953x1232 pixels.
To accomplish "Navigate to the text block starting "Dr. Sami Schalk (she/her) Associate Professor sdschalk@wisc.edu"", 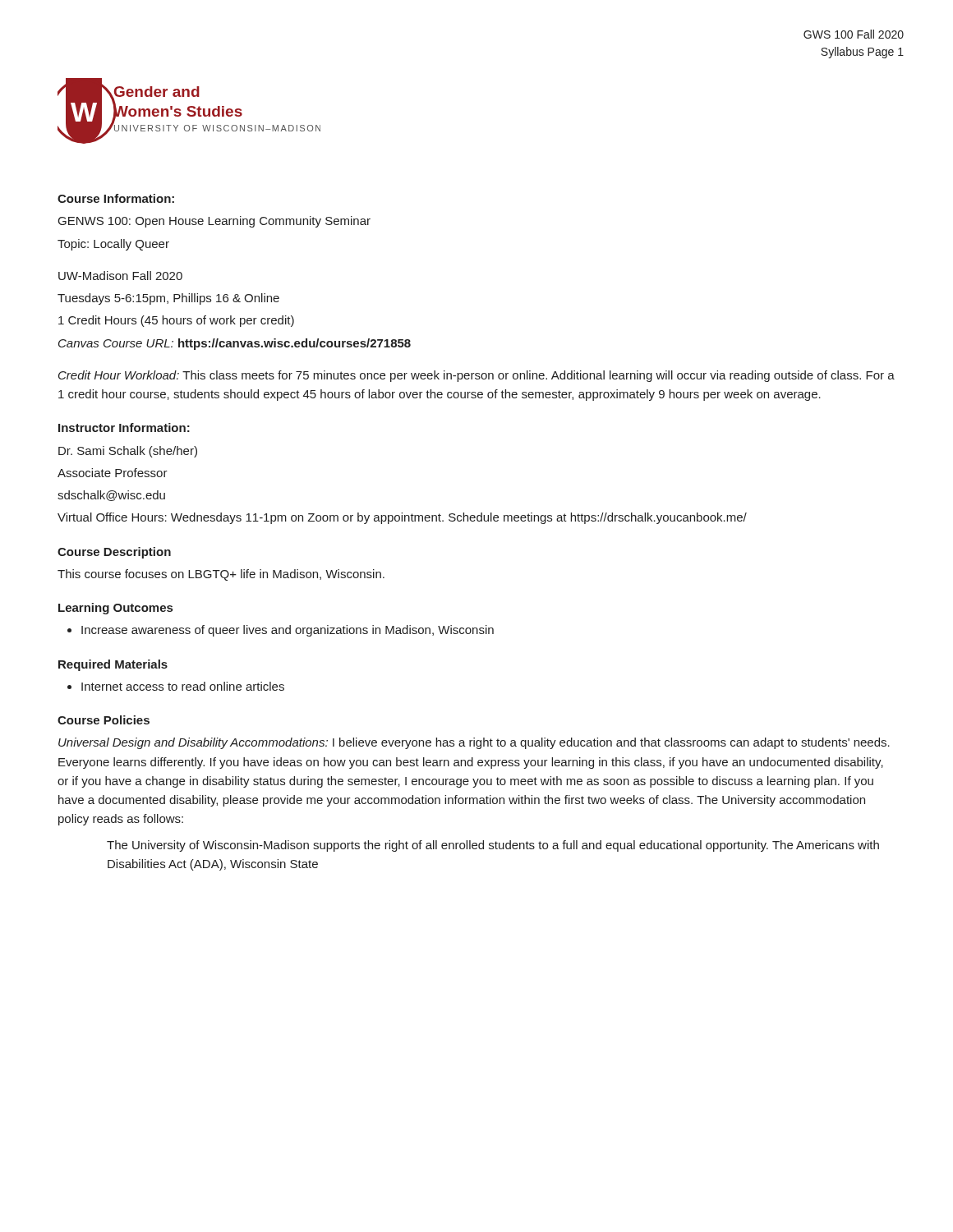I will (128, 452).
